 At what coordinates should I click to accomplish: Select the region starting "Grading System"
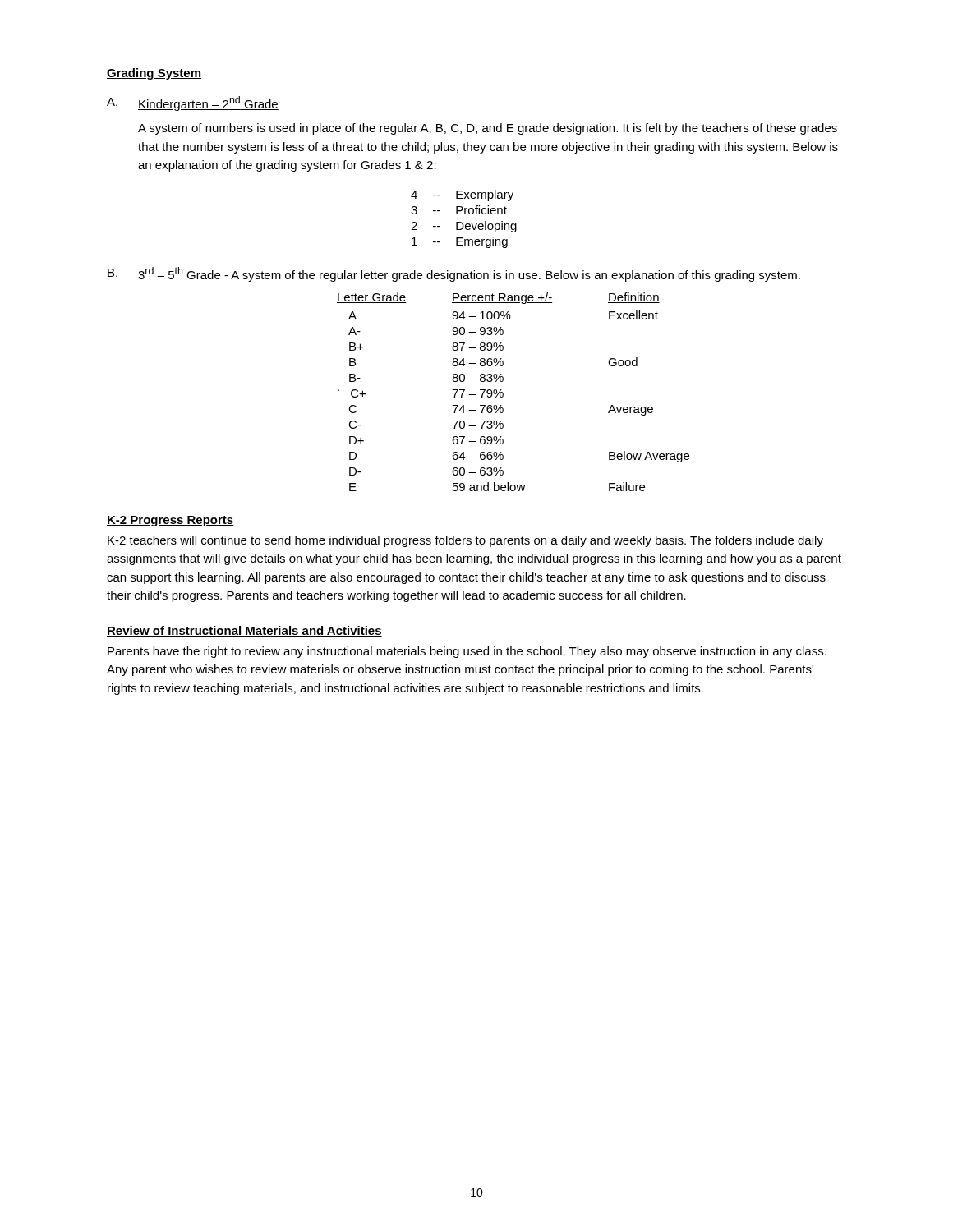154,73
